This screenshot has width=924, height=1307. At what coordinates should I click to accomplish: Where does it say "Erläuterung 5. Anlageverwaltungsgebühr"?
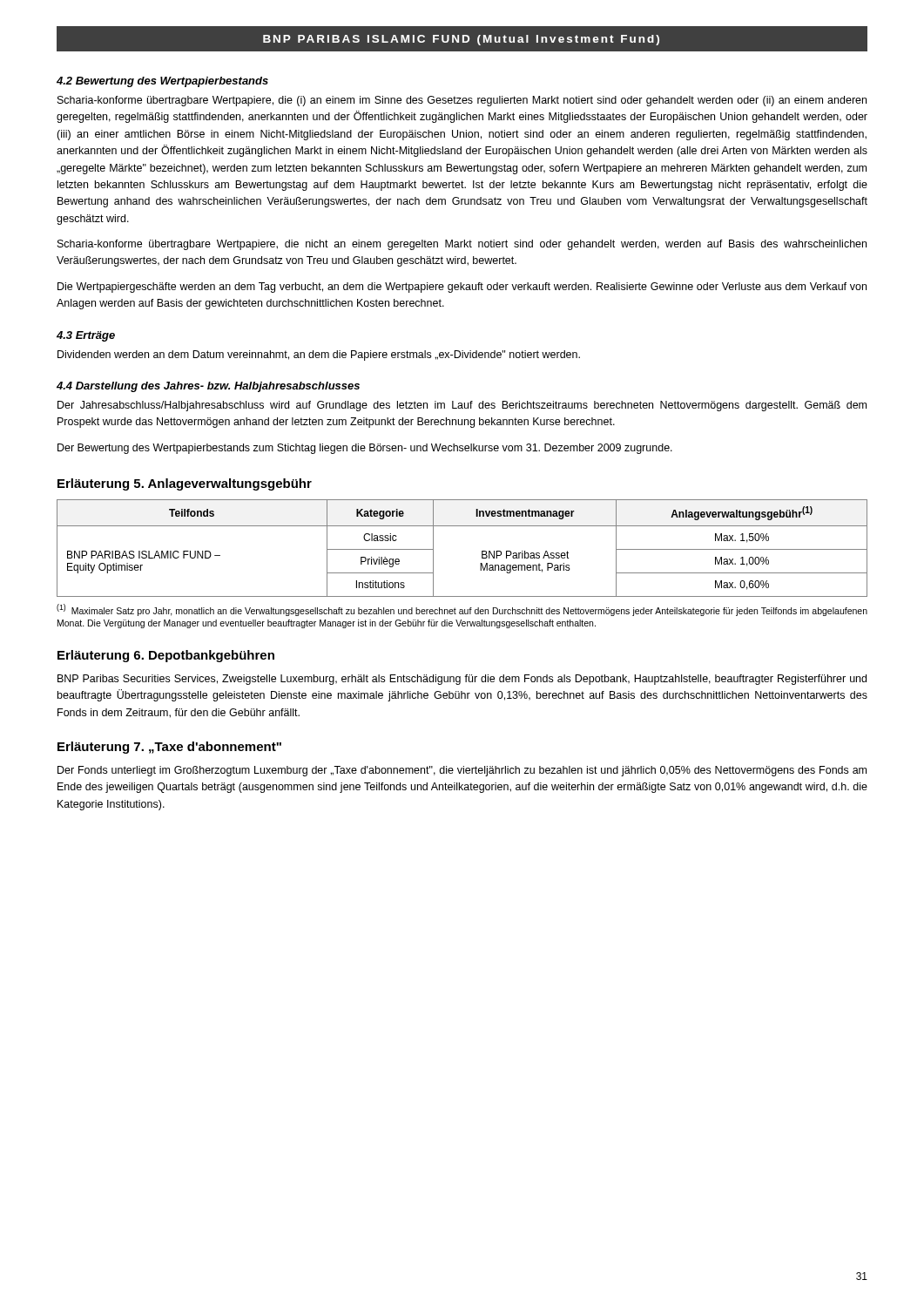click(184, 483)
